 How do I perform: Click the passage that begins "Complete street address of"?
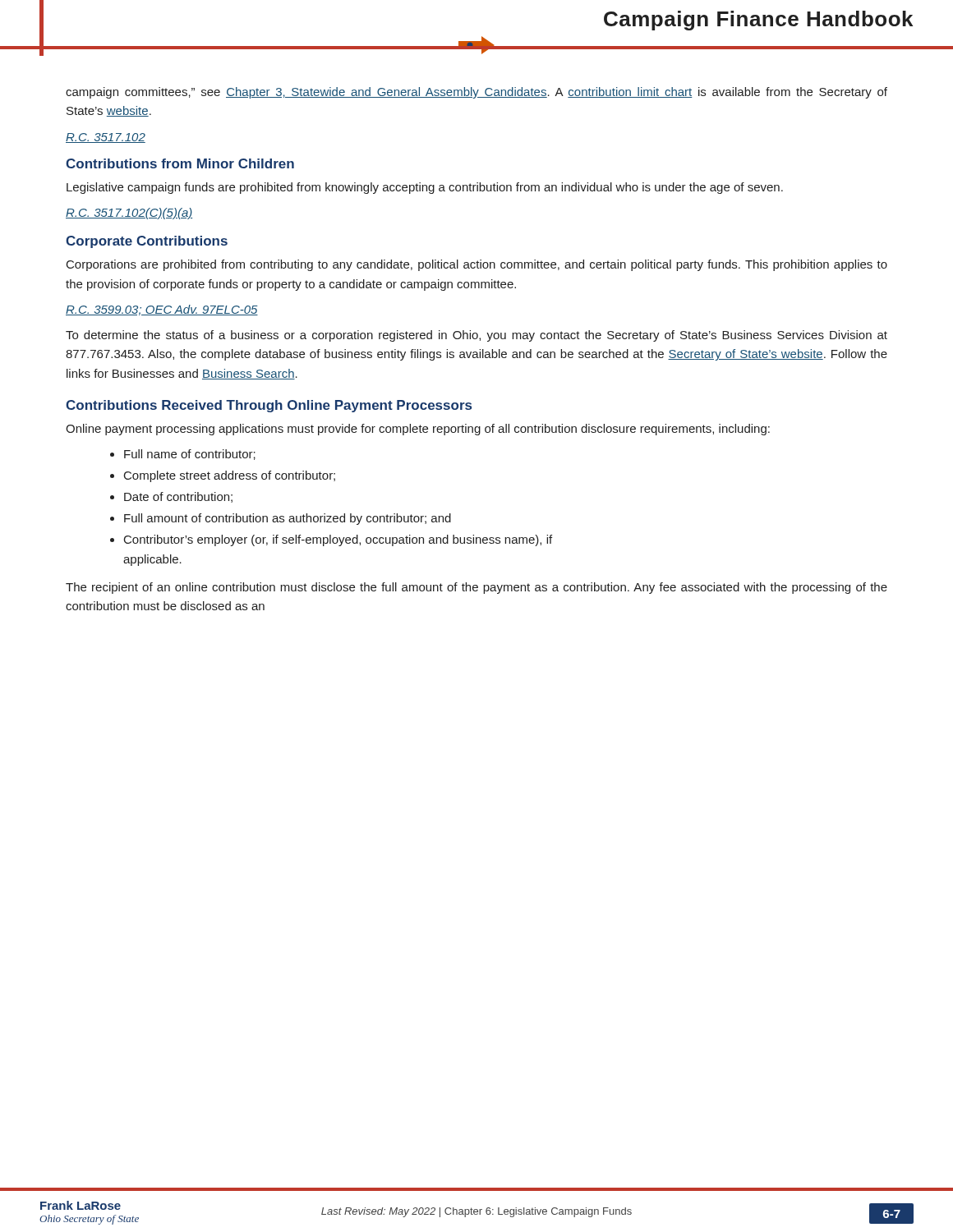(x=230, y=475)
